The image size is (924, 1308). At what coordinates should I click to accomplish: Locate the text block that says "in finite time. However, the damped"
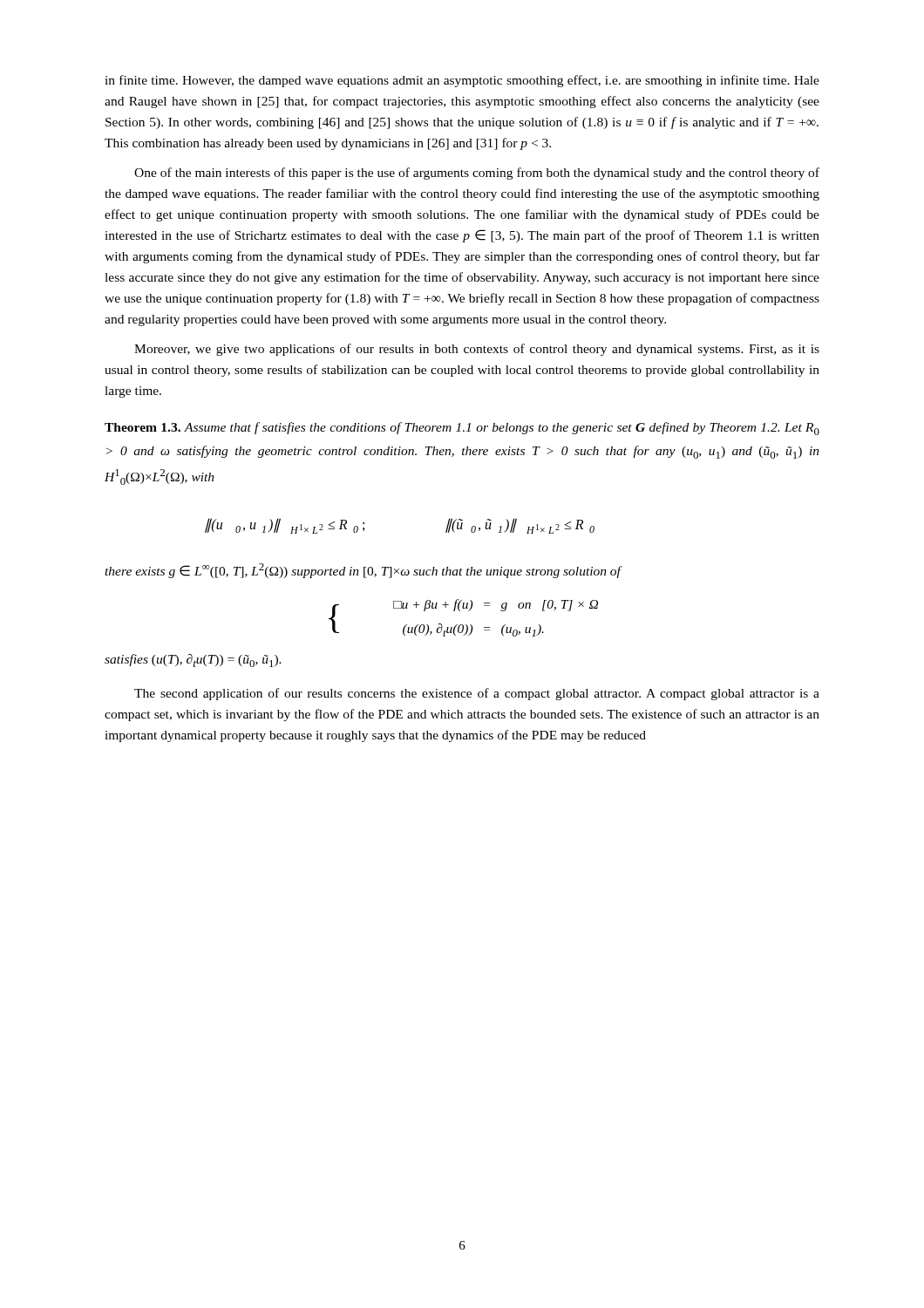click(x=462, y=112)
